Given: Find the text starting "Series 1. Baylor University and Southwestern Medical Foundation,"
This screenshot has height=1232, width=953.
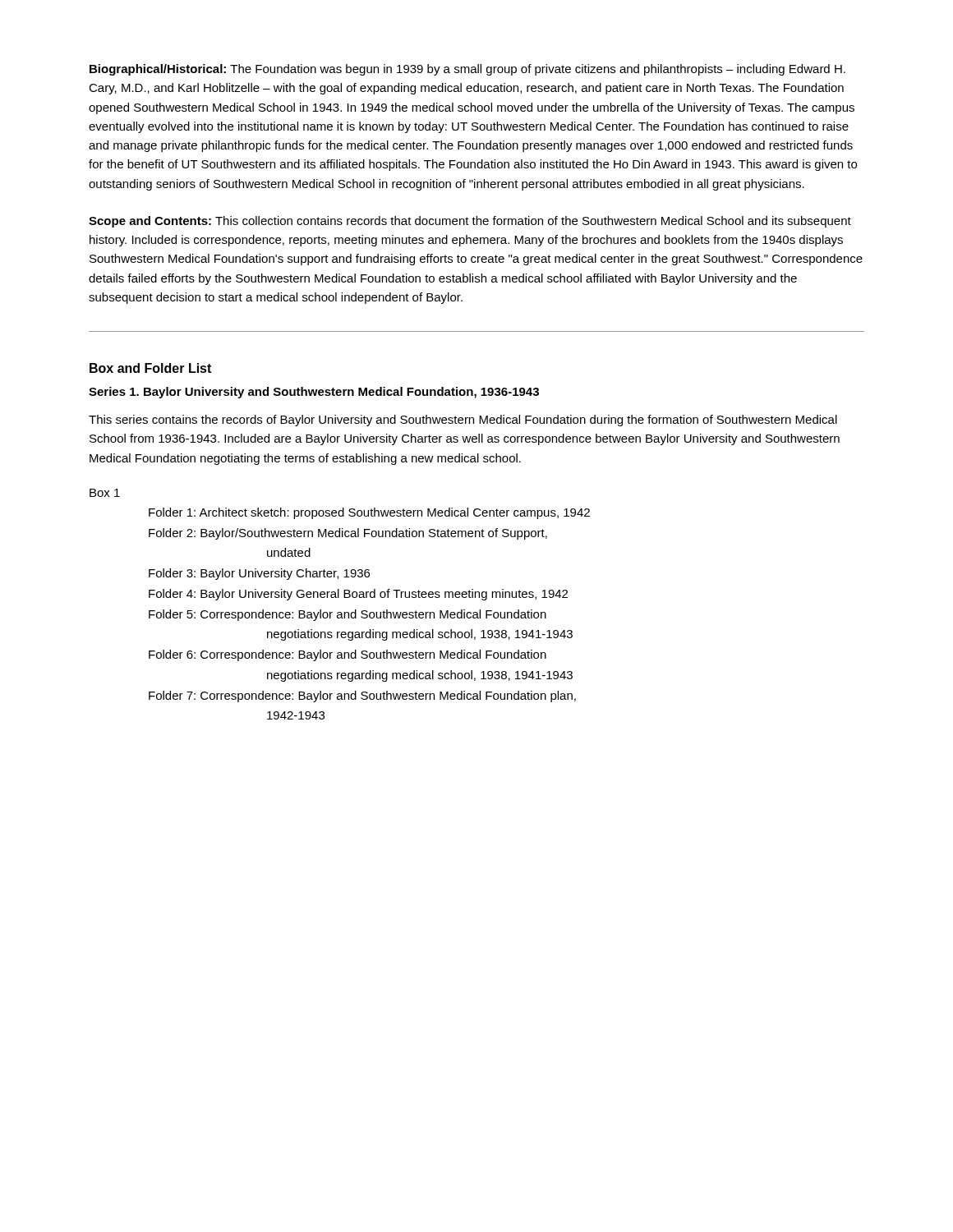Looking at the screenshot, I should tap(314, 391).
